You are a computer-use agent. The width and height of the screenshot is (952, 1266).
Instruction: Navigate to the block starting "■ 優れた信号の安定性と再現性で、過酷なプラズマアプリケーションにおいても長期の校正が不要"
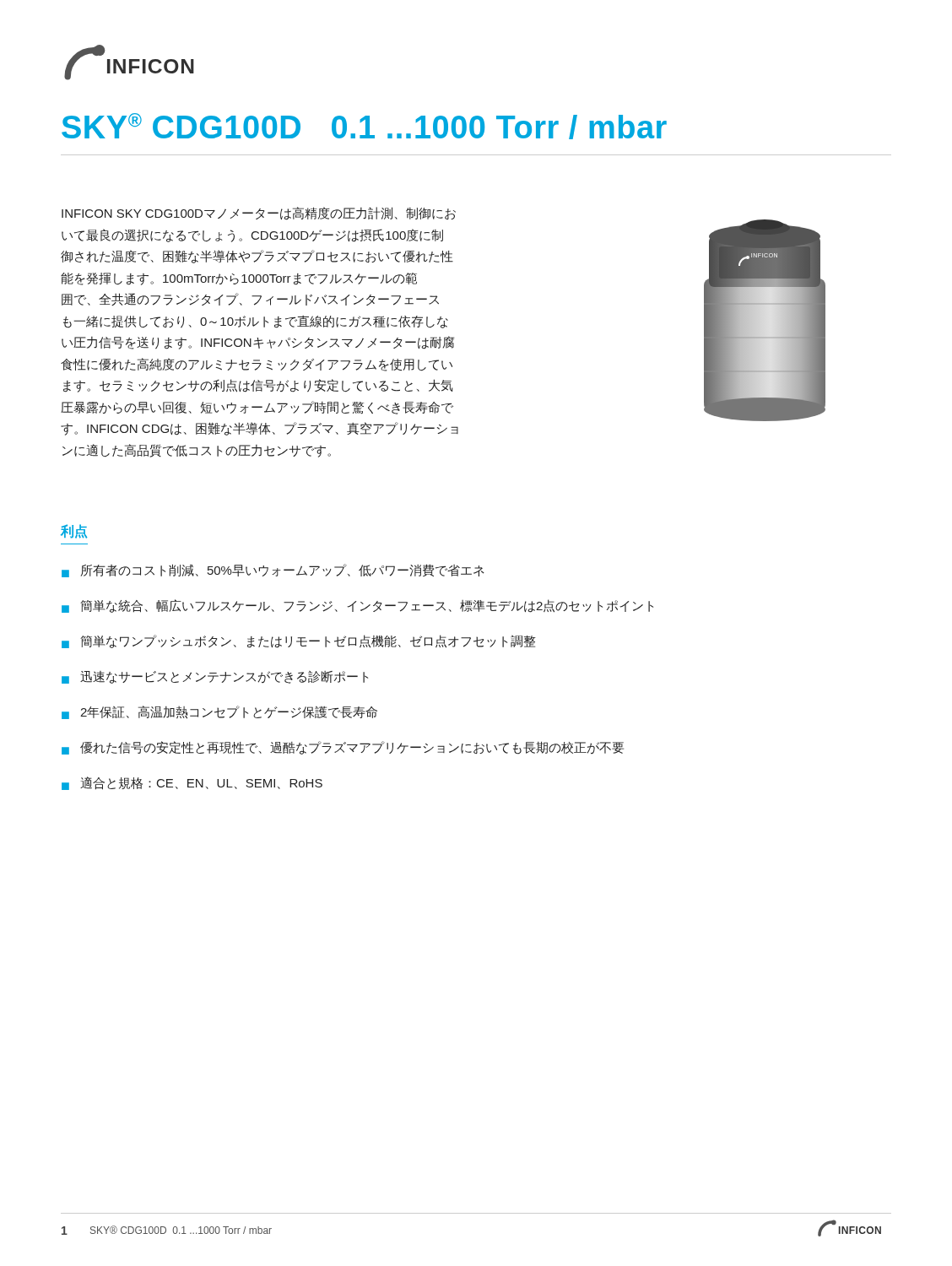pyautogui.click(x=343, y=750)
